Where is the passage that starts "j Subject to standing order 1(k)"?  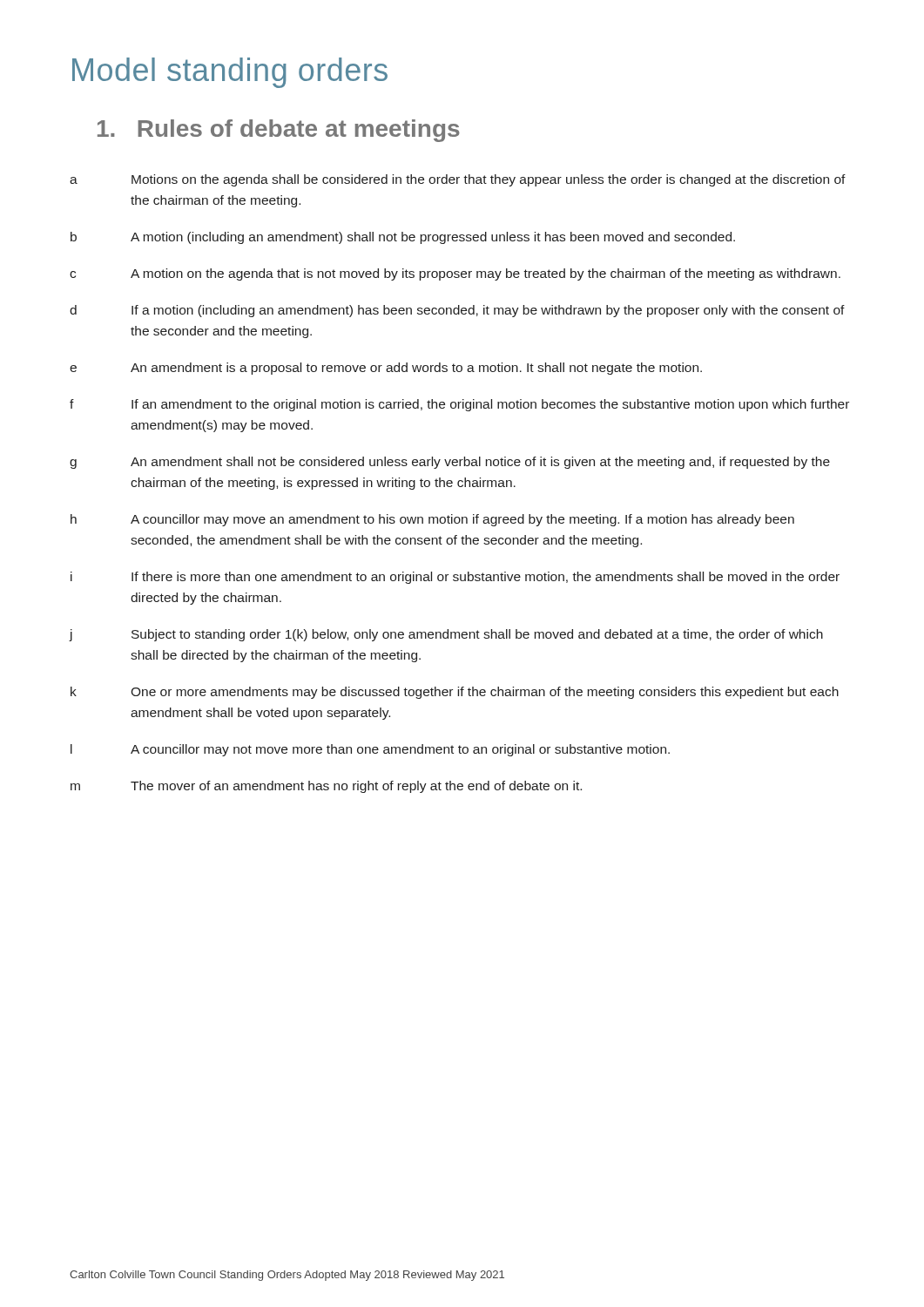(446, 635)
